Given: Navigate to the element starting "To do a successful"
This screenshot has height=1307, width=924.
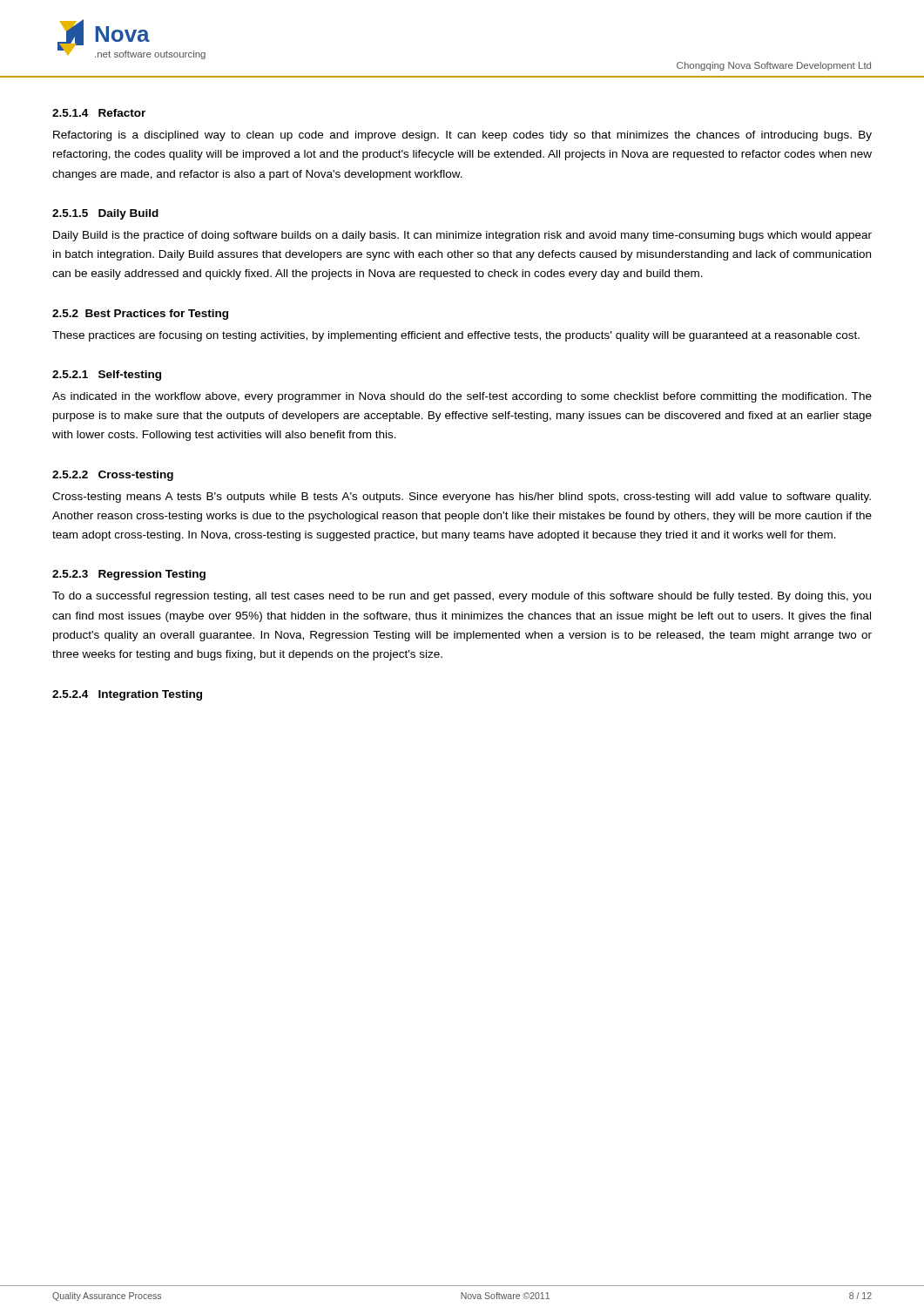Looking at the screenshot, I should (462, 625).
